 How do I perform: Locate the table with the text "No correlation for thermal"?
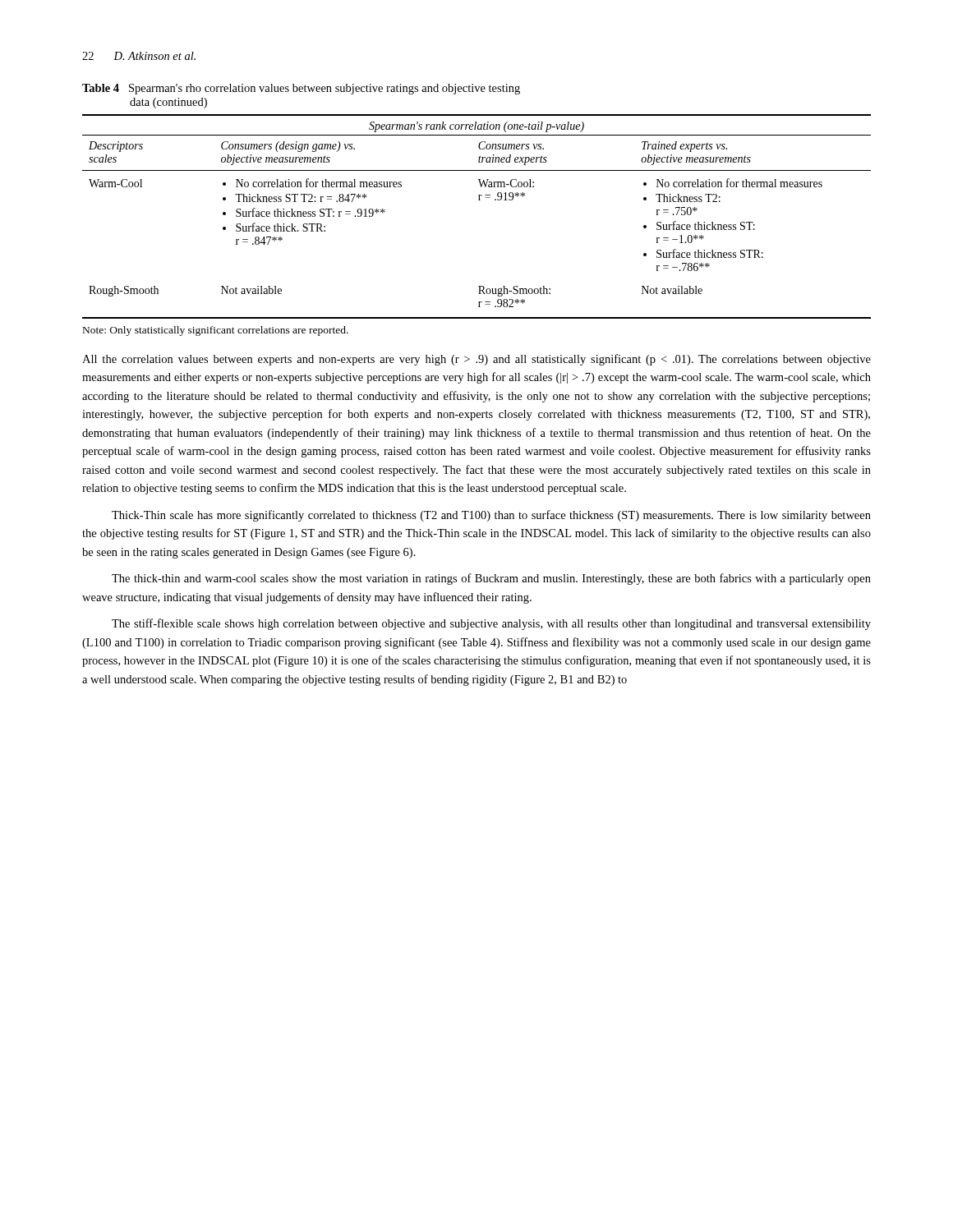[x=476, y=216]
